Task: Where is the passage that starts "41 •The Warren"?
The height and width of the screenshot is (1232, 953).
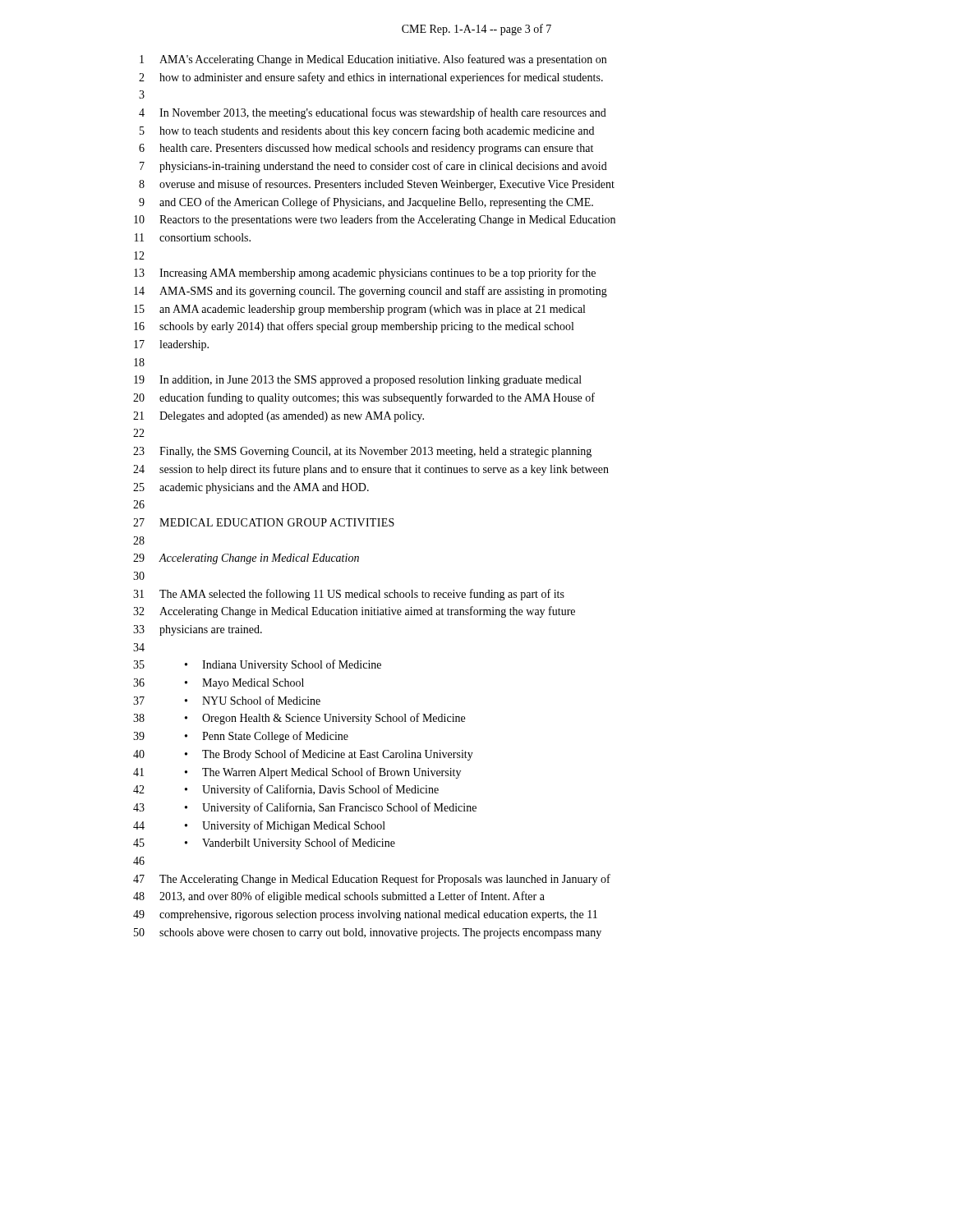Action: (x=297, y=773)
